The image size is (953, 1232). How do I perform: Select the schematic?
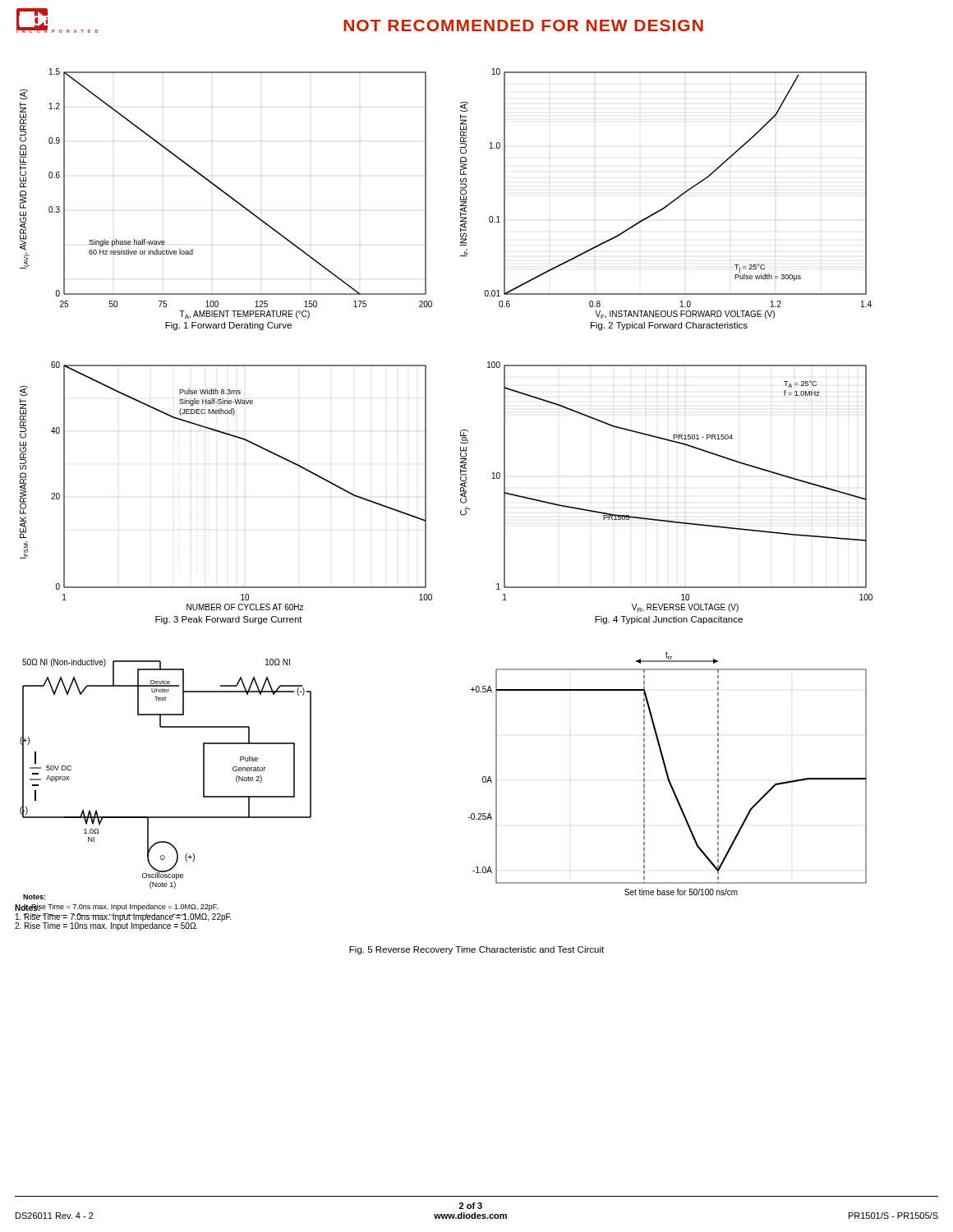[x=228, y=778]
